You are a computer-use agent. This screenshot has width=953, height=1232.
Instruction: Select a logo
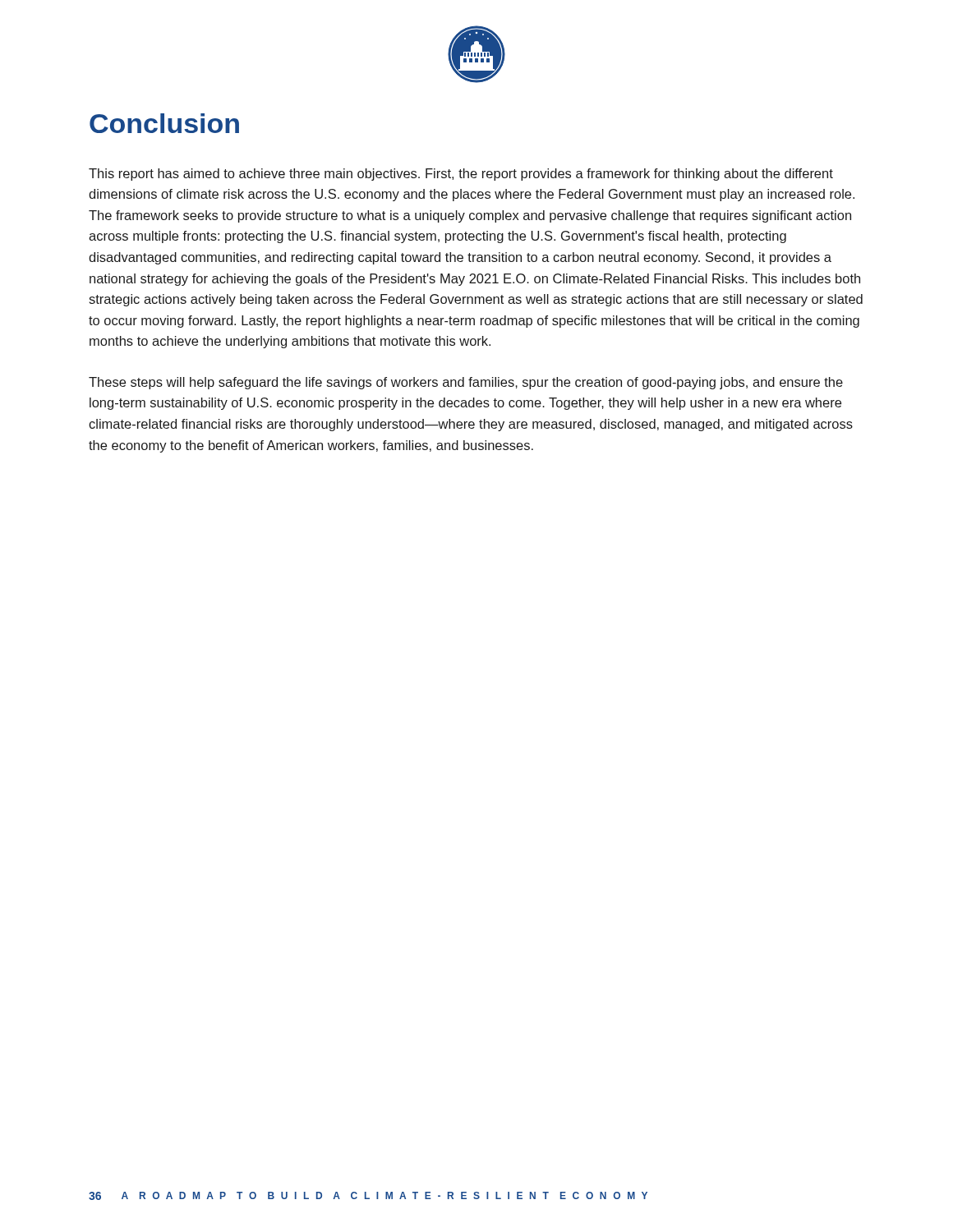476,54
